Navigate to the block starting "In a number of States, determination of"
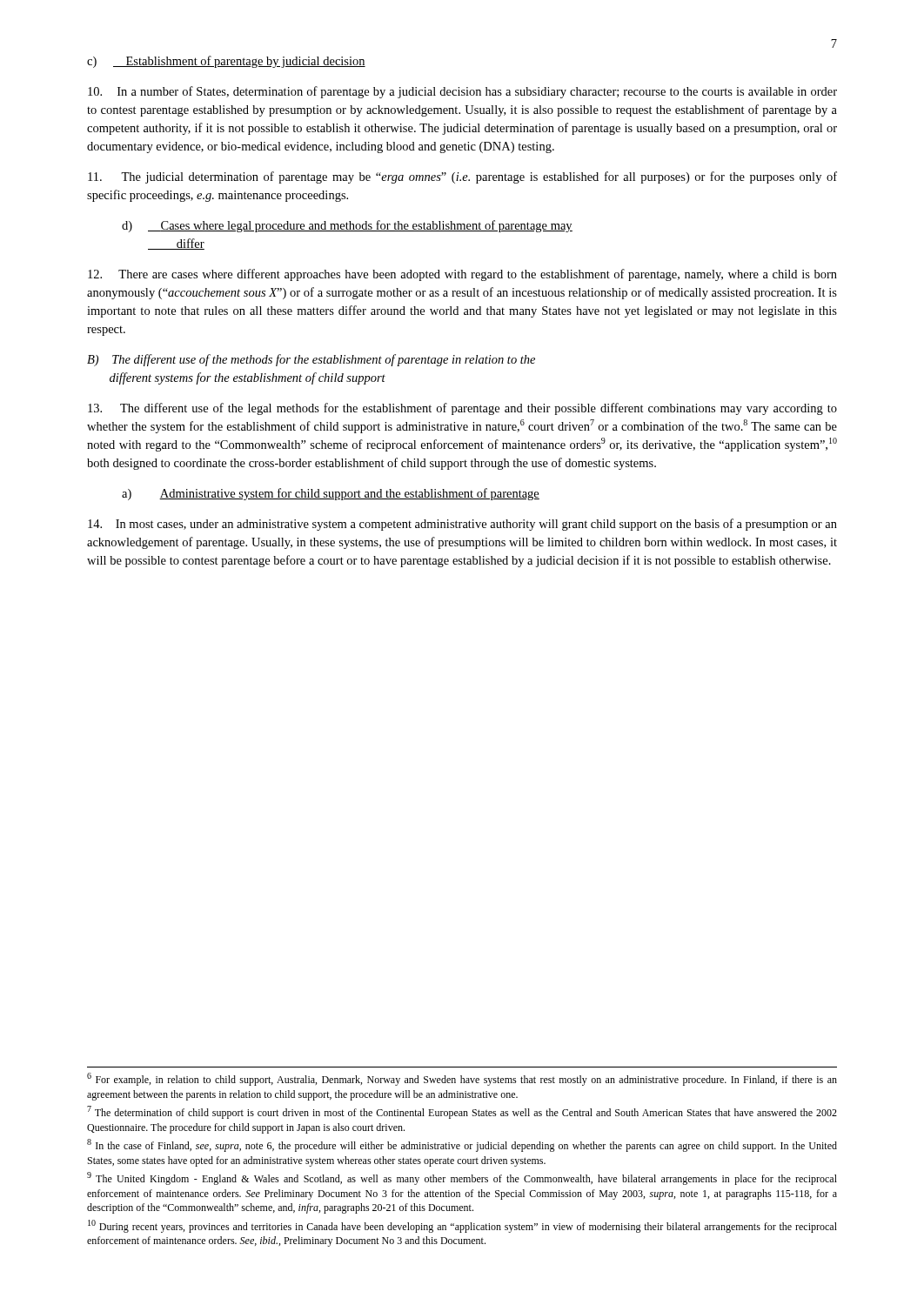Image resolution: width=924 pixels, height=1305 pixels. point(462,119)
